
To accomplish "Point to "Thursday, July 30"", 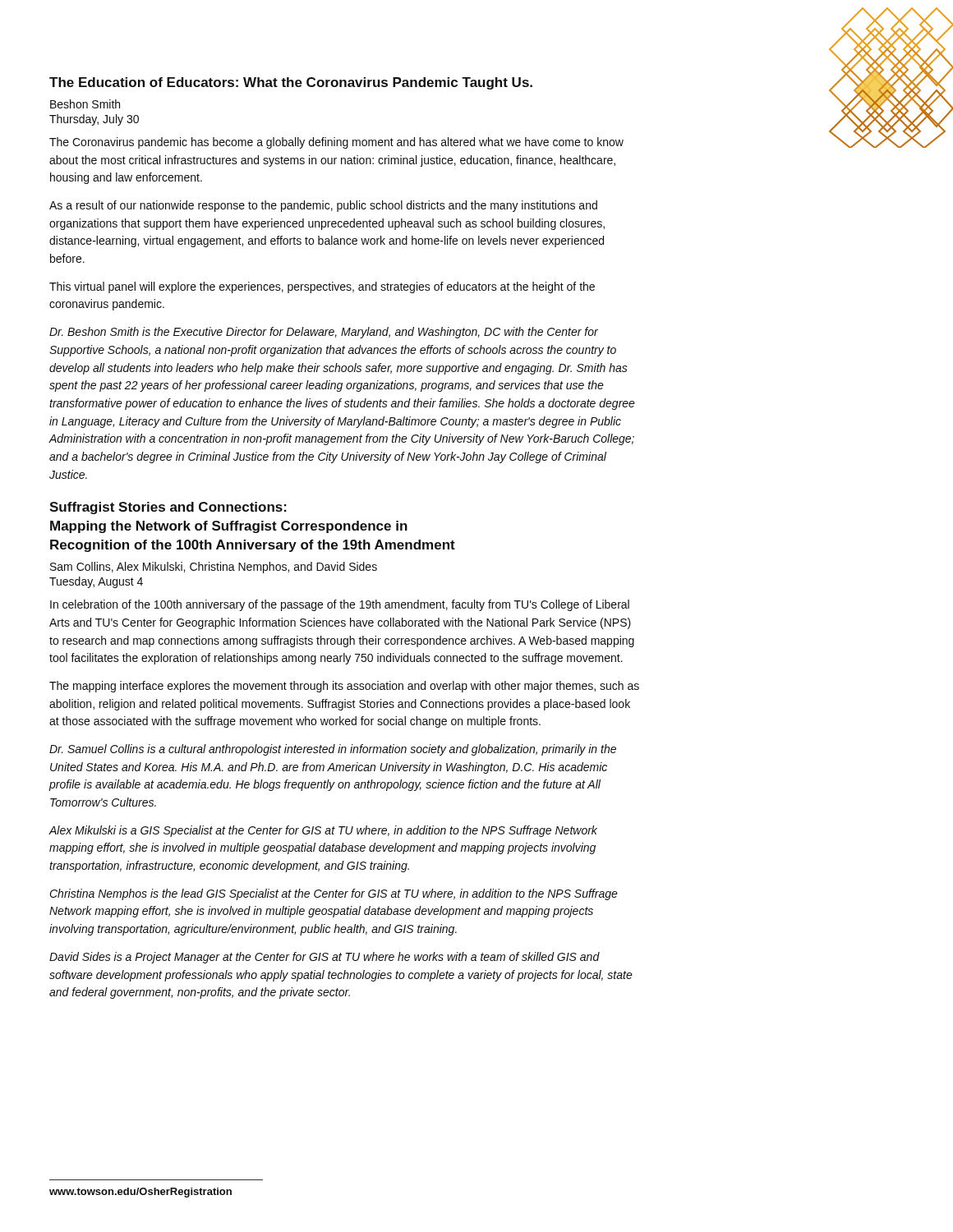I will [94, 119].
